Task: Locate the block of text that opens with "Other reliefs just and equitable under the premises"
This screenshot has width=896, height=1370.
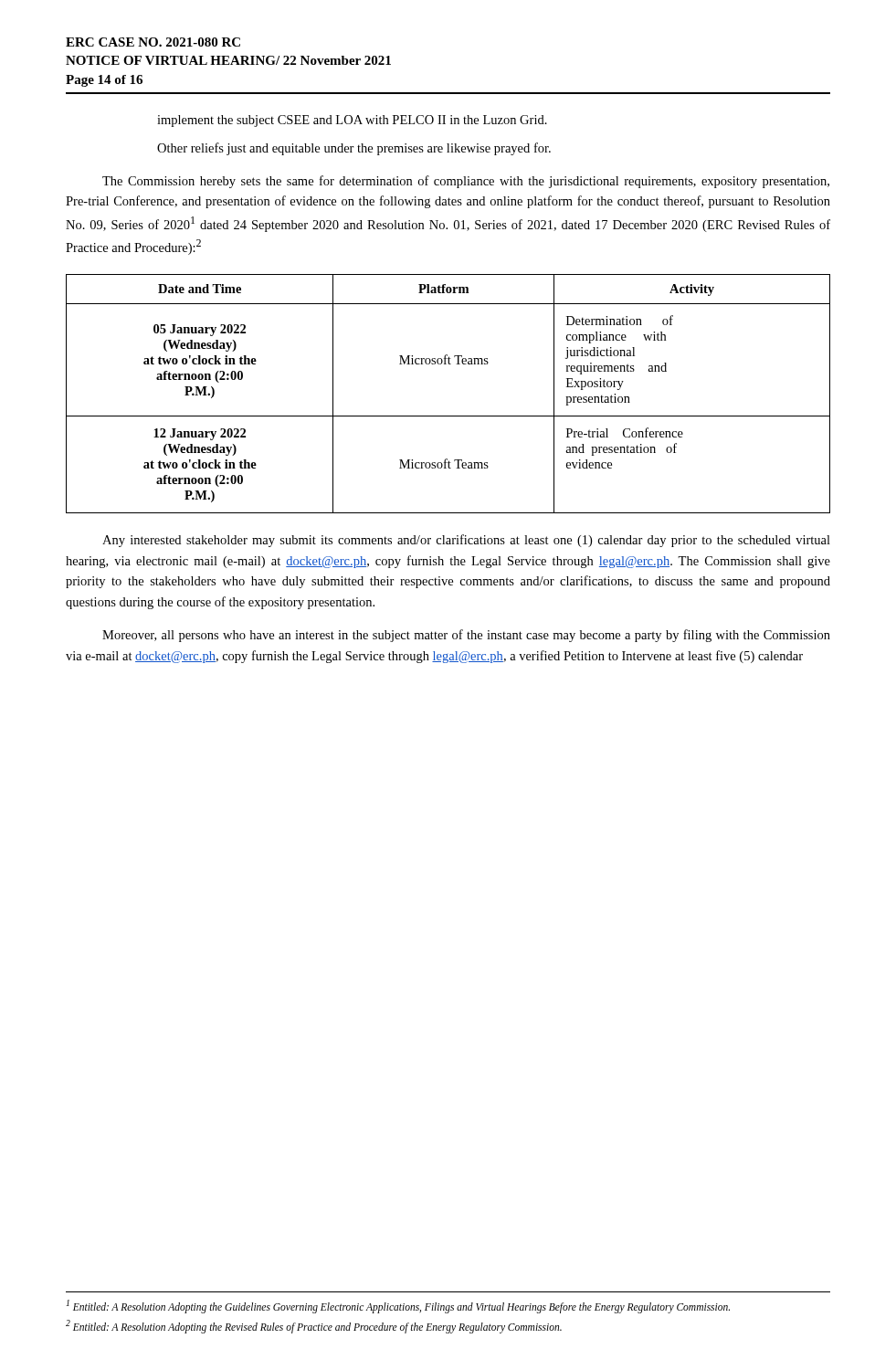Action: point(354,148)
